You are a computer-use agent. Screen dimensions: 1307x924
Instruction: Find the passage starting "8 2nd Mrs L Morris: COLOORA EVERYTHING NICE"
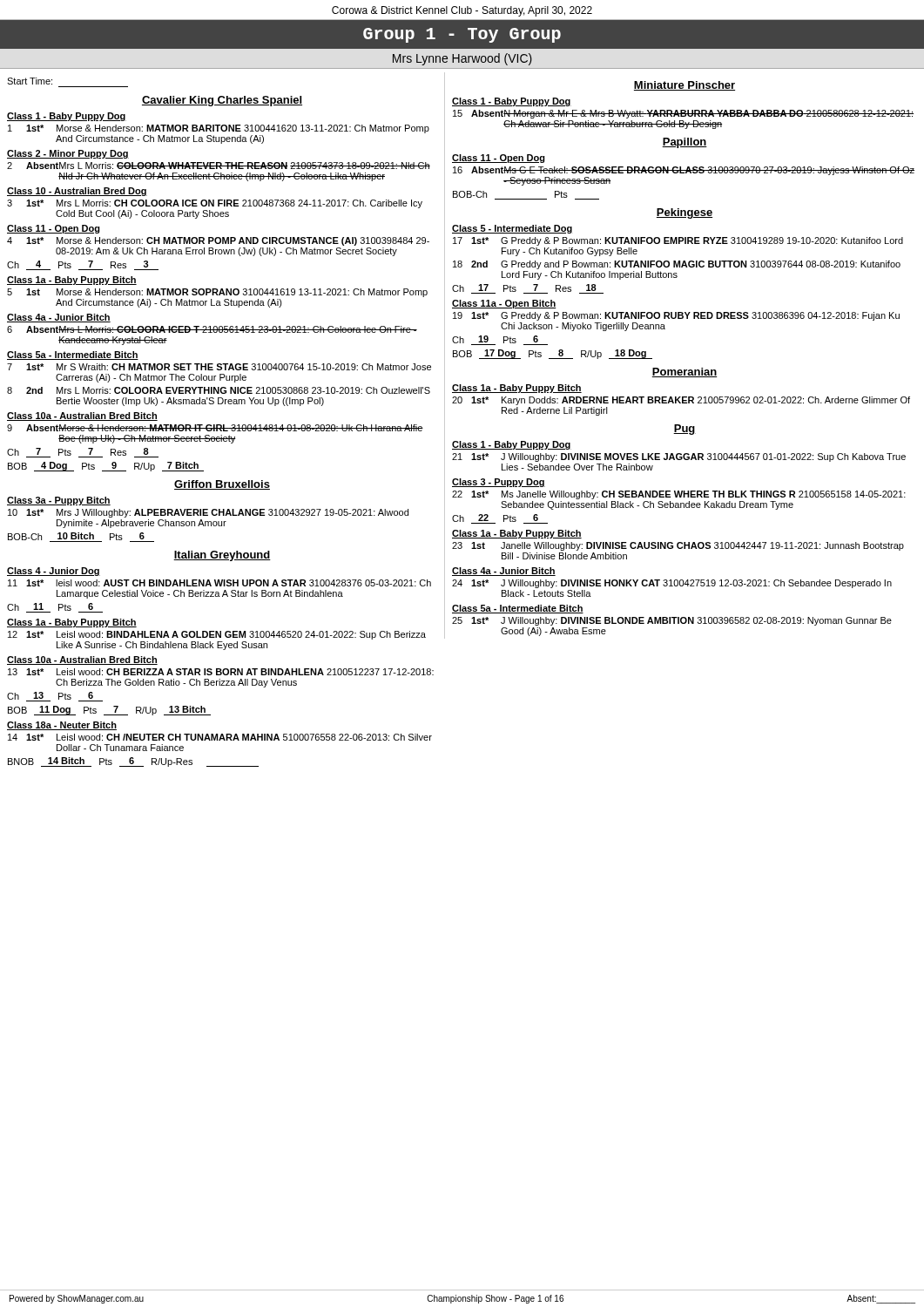click(x=222, y=396)
